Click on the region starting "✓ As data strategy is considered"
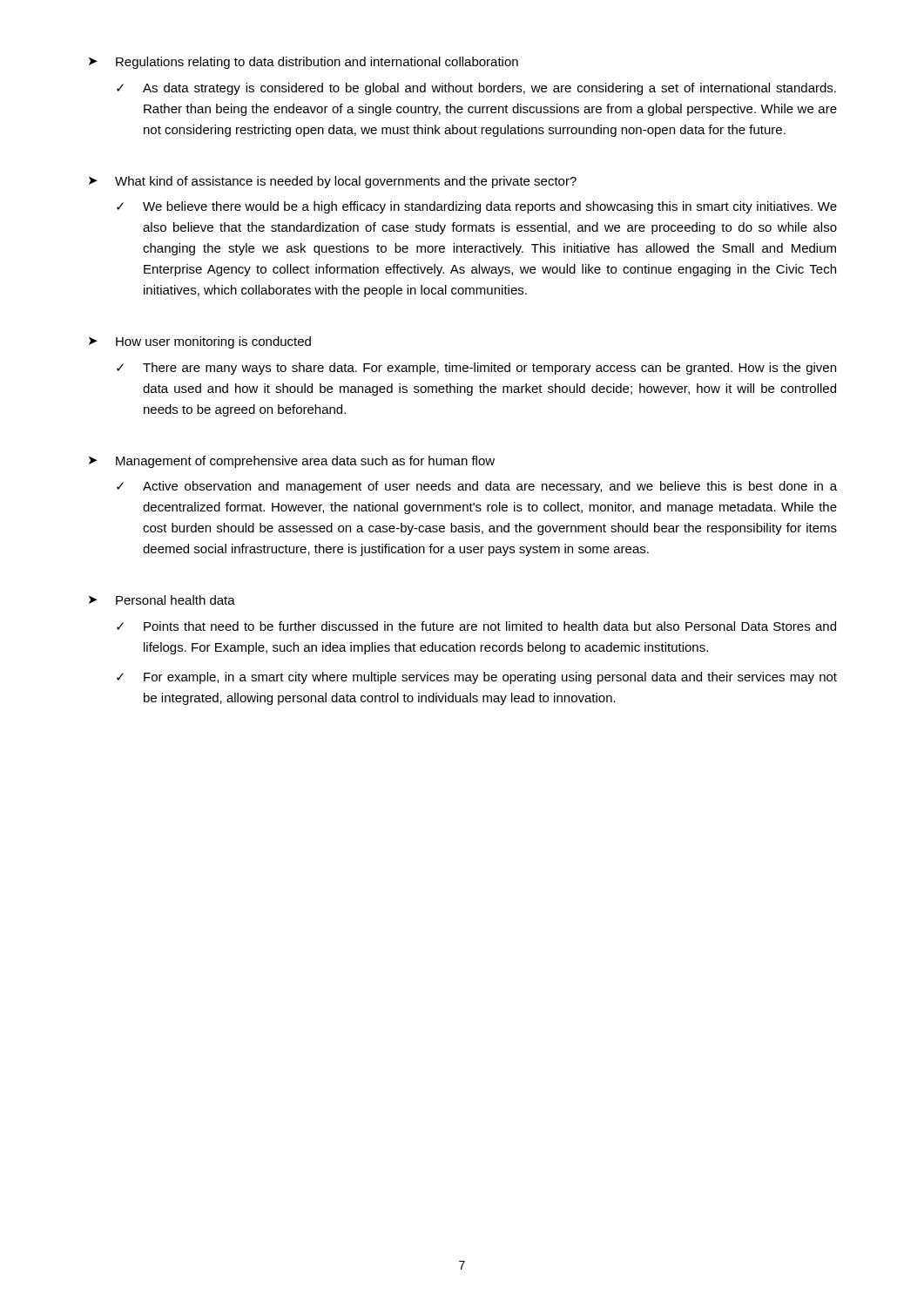Viewport: 924px width, 1307px height. tap(476, 108)
